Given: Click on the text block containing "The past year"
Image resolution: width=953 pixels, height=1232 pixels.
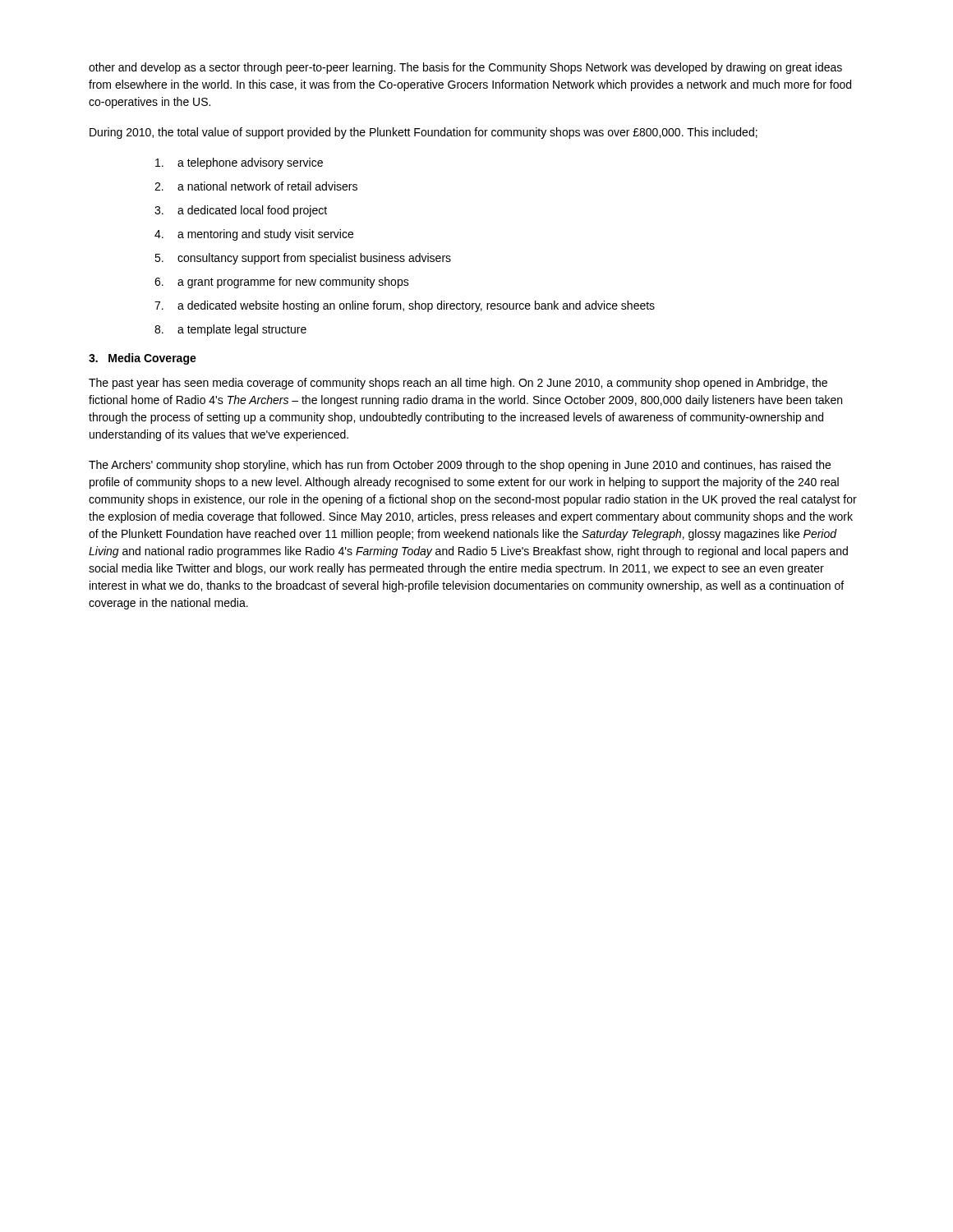Looking at the screenshot, I should coord(466,409).
